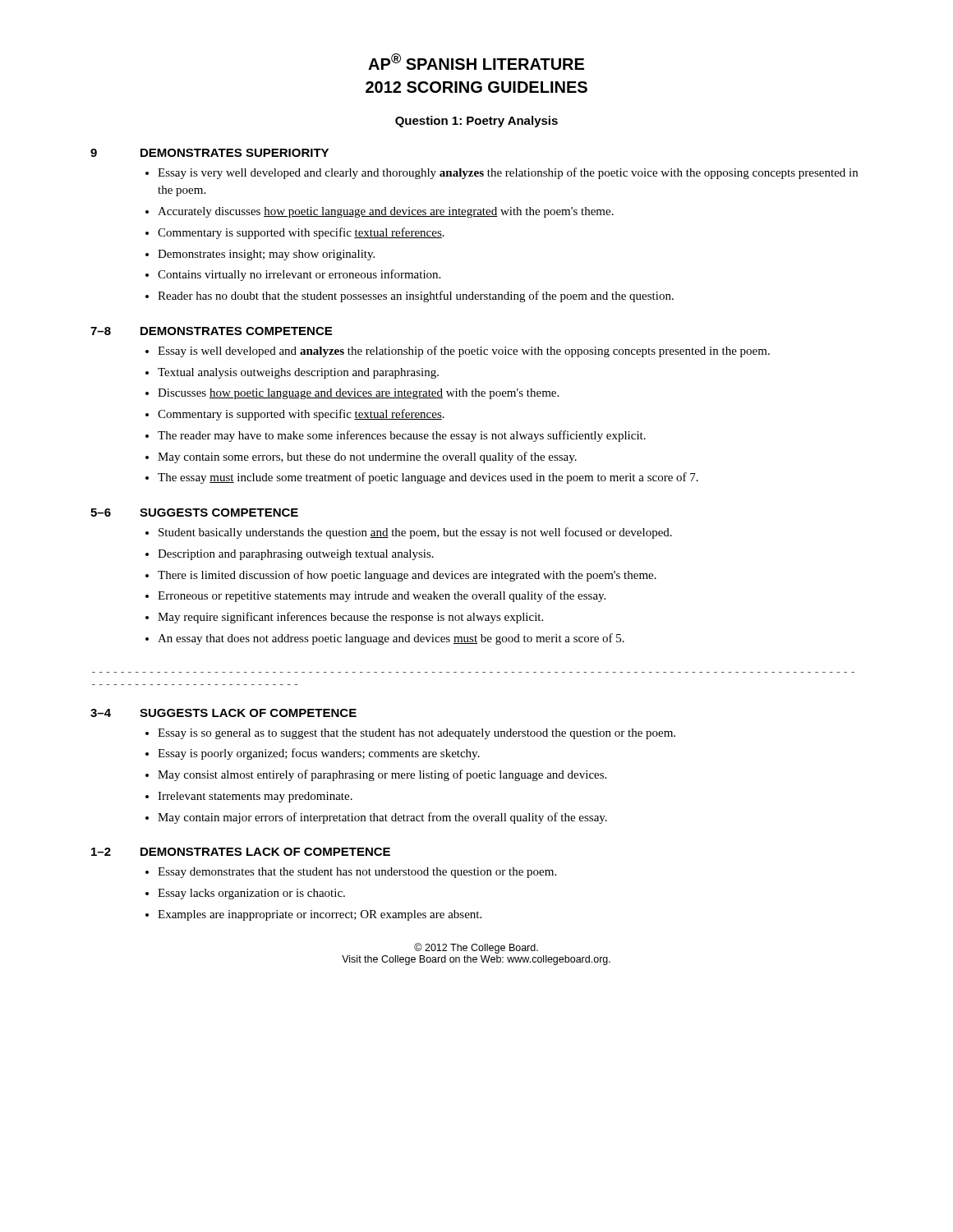Image resolution: width=953 pixels, height=1232 pixels.
Task: Select the list item with the text "Essay demonstrates that"
Action: pyautogui.click(x=357, y=872)
